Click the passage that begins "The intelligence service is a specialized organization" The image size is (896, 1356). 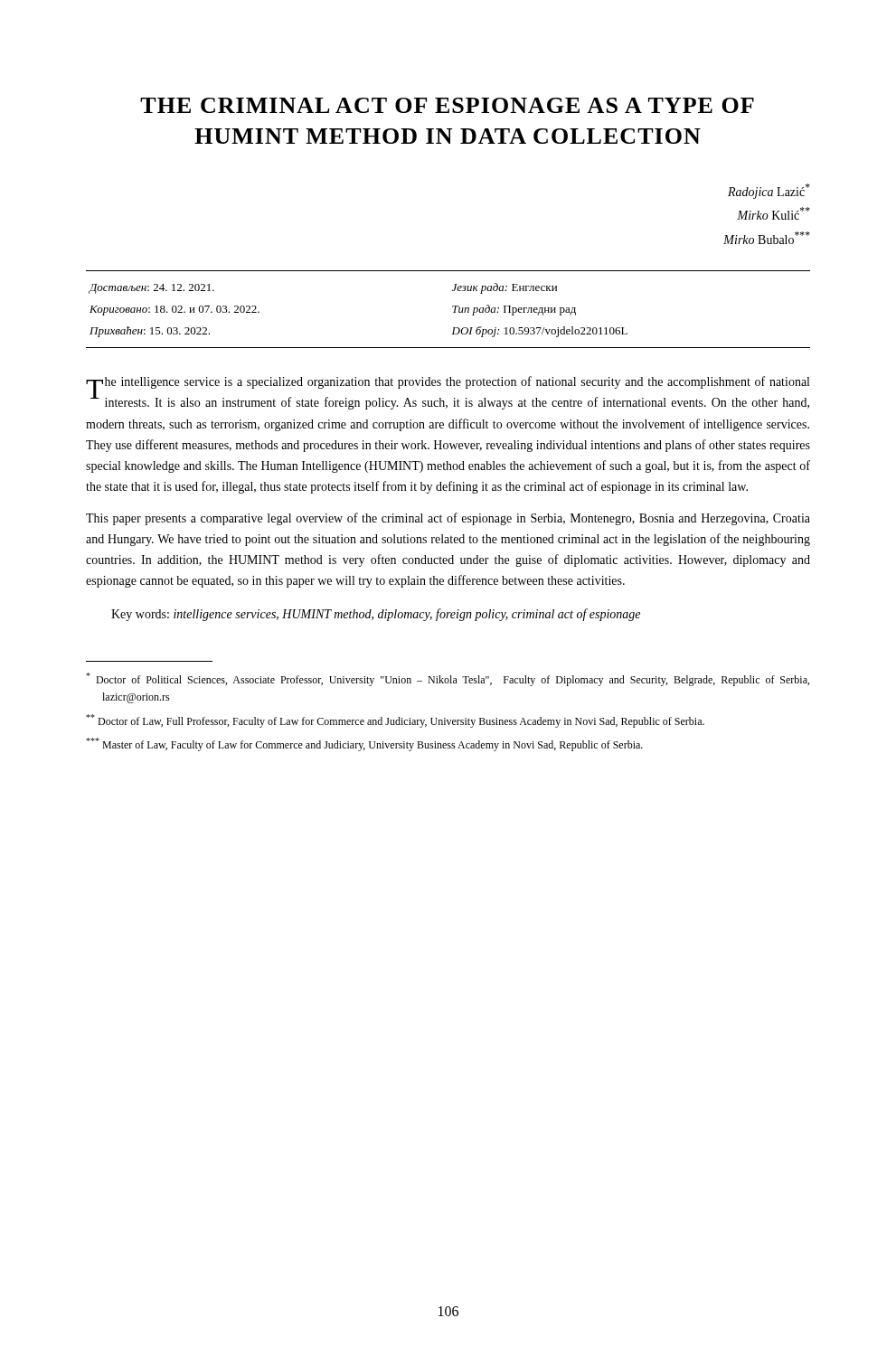(448, 482)
